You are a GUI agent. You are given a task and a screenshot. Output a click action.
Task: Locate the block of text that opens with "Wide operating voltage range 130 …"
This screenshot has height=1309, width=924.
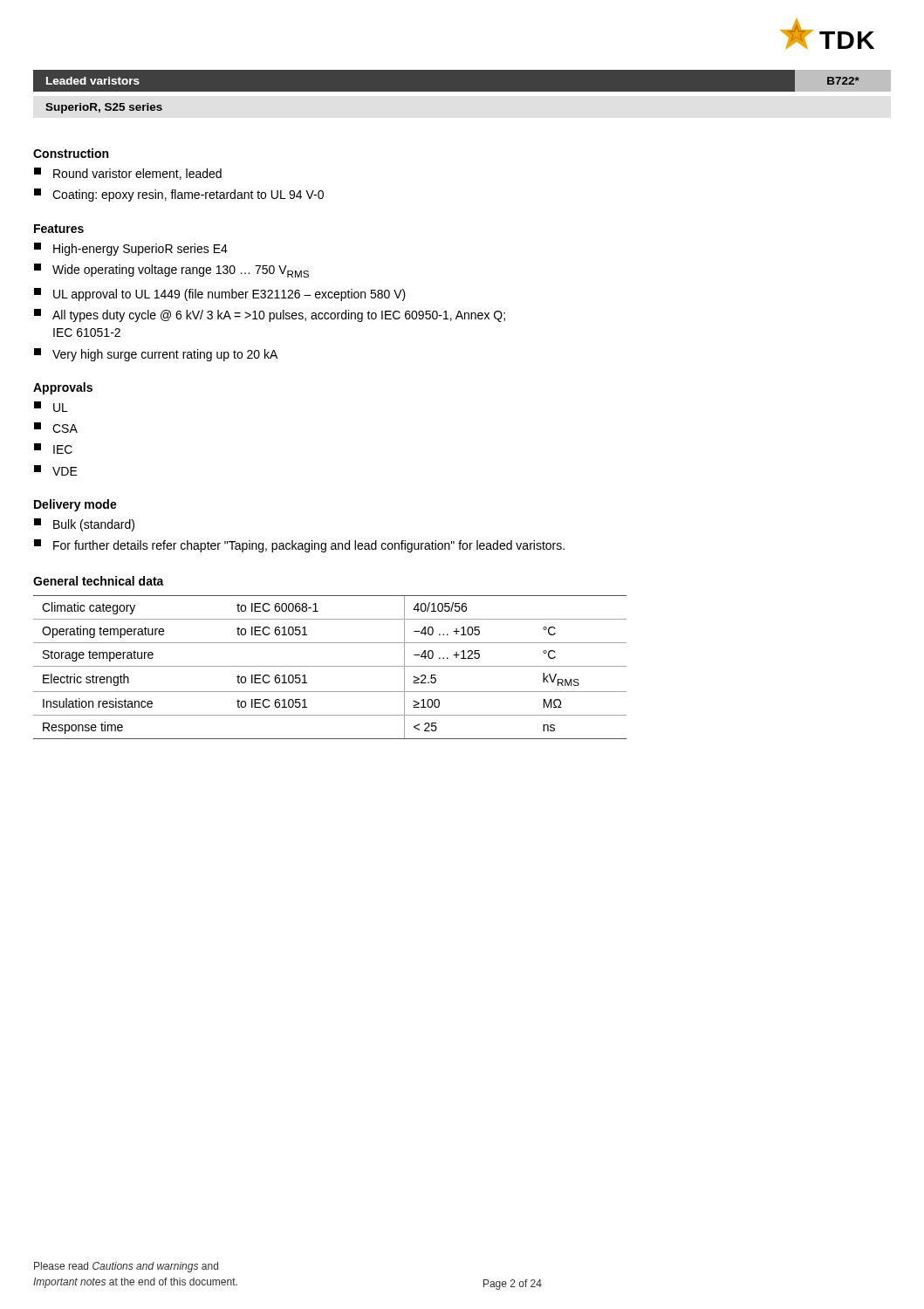coord(171,271)
